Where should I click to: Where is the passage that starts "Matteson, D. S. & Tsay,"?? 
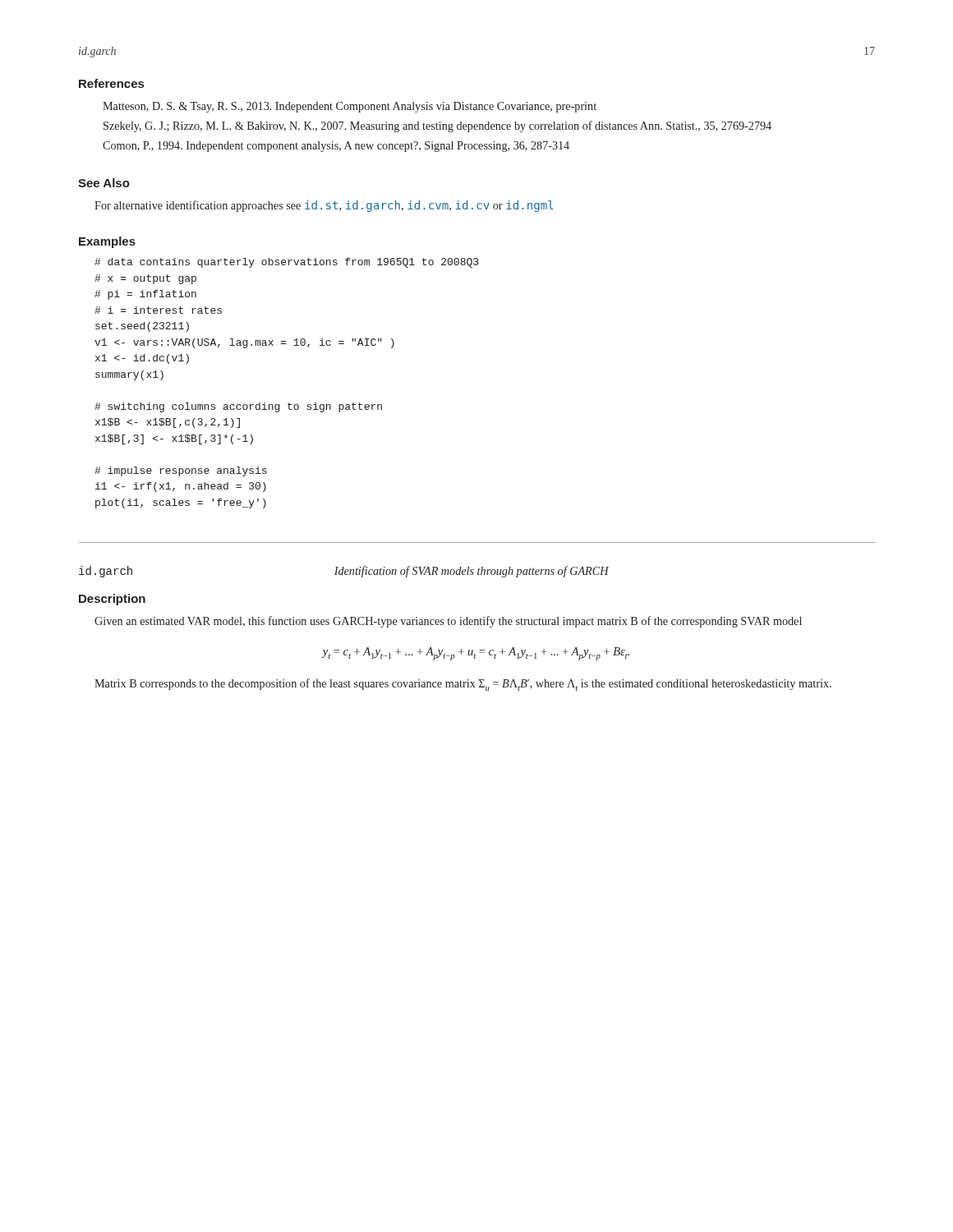click(x=350, y=106)
